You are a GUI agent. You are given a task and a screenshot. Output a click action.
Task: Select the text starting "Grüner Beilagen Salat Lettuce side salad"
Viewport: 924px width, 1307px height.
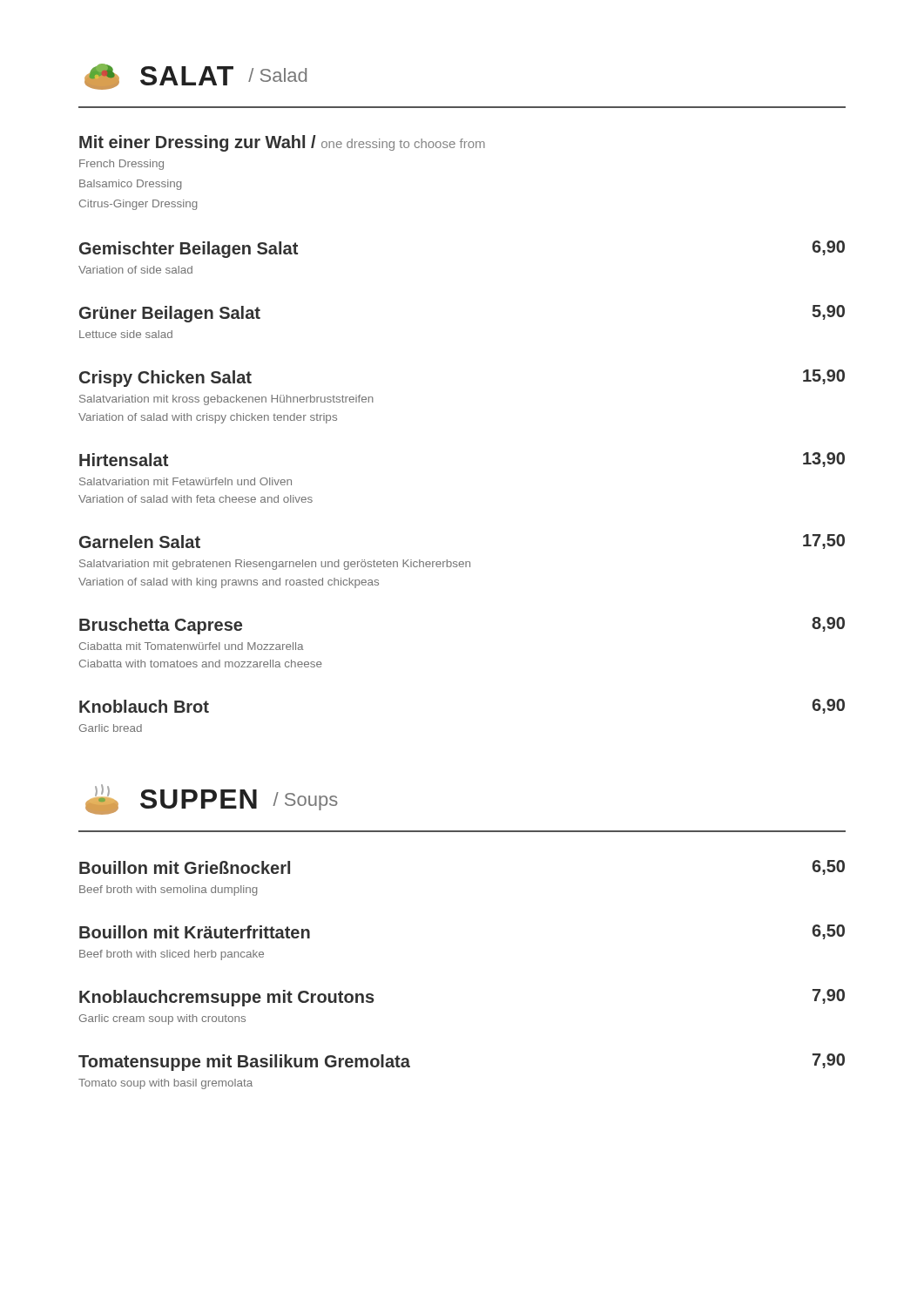click(170, 313)
